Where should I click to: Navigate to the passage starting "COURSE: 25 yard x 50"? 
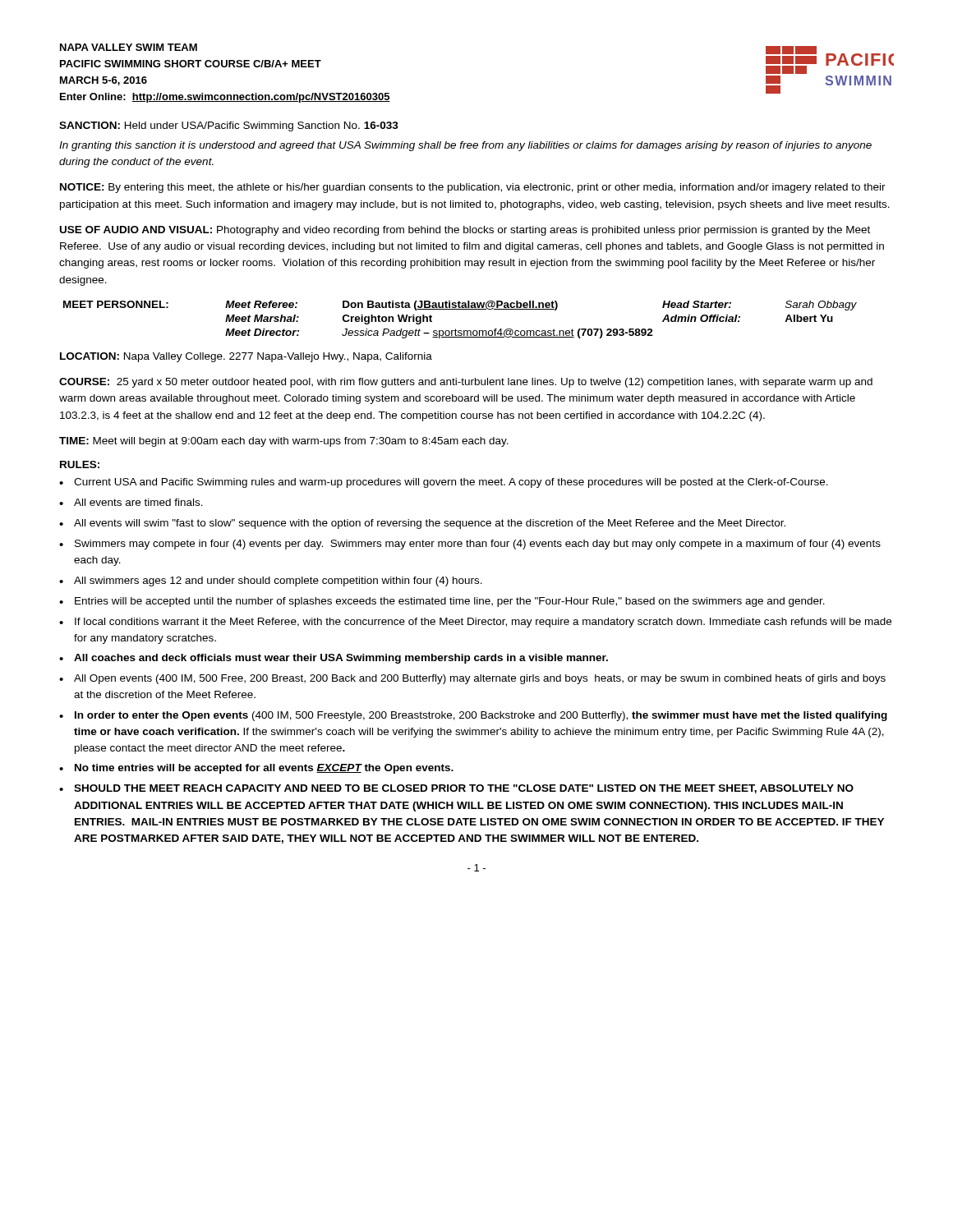pyautogui.click(x=466, y=398)
